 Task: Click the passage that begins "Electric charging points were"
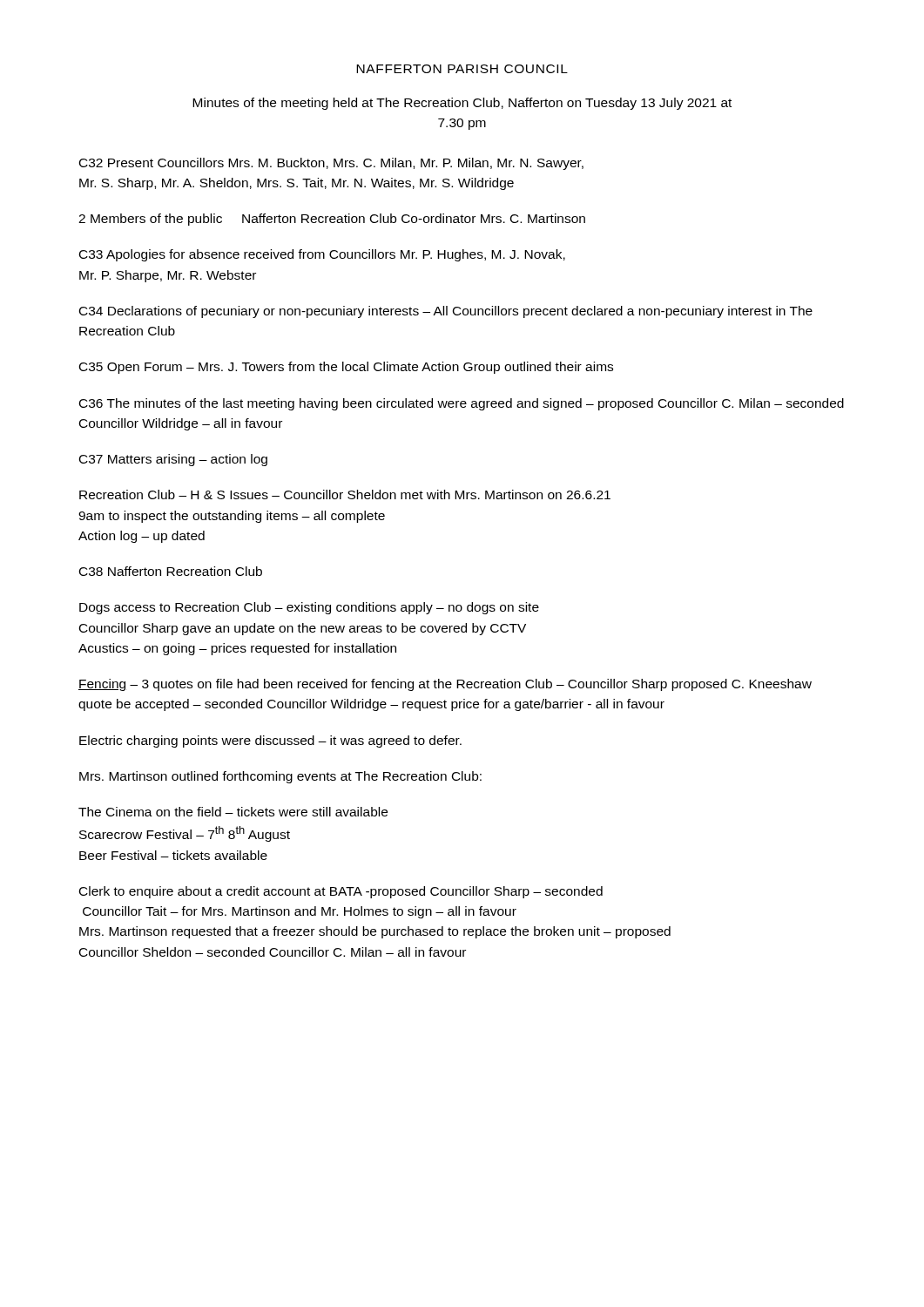pyautogui.click(x=270, y=740)
